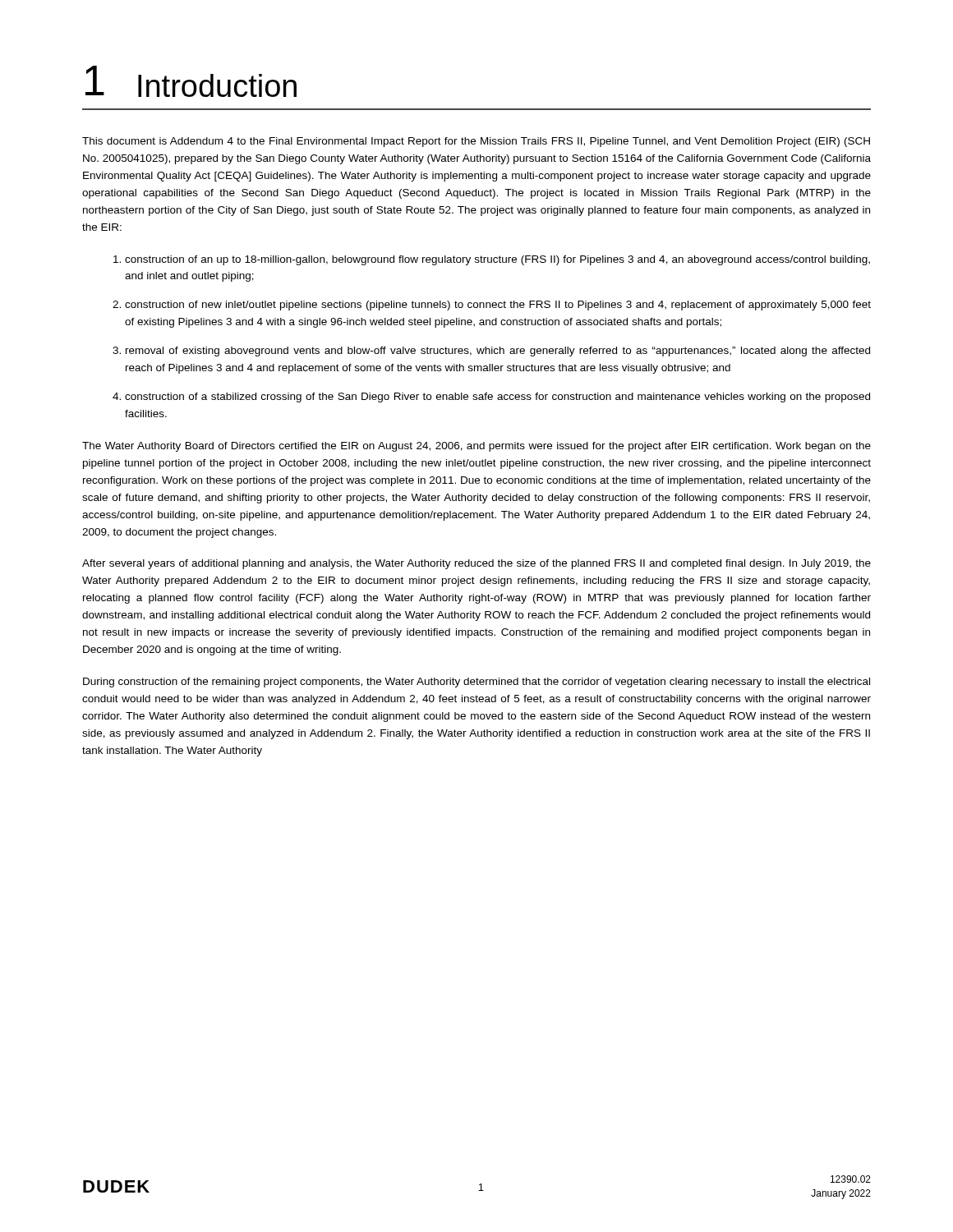
Task: Select the block starting "construction of a stabilized crossing of the San"
Action: 498,405
